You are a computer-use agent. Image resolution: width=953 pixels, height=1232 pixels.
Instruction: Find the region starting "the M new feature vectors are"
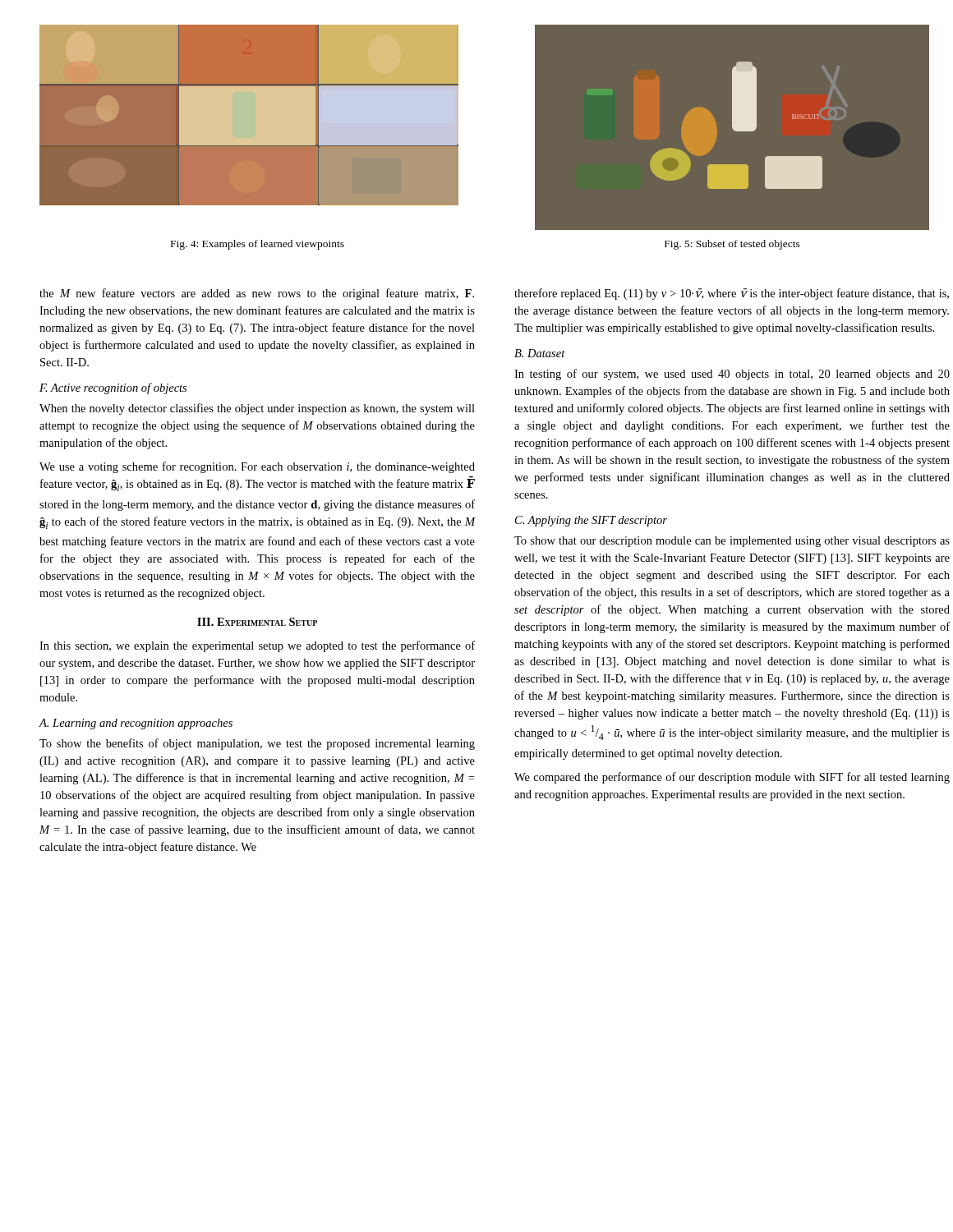click(x=257, y=328)
